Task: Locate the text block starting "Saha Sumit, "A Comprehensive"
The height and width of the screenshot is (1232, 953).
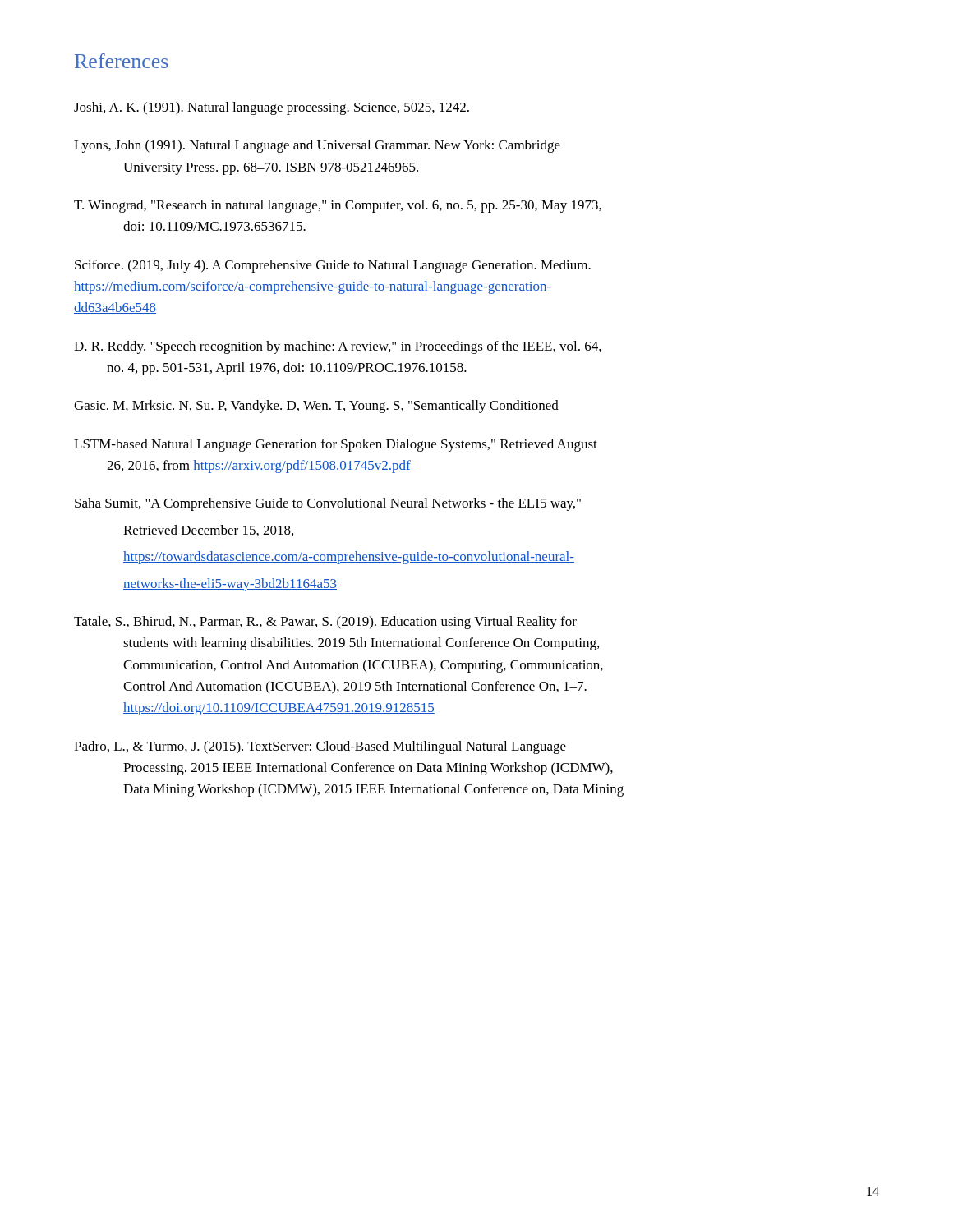Action: pyautogui.click(x=328, y=503)
